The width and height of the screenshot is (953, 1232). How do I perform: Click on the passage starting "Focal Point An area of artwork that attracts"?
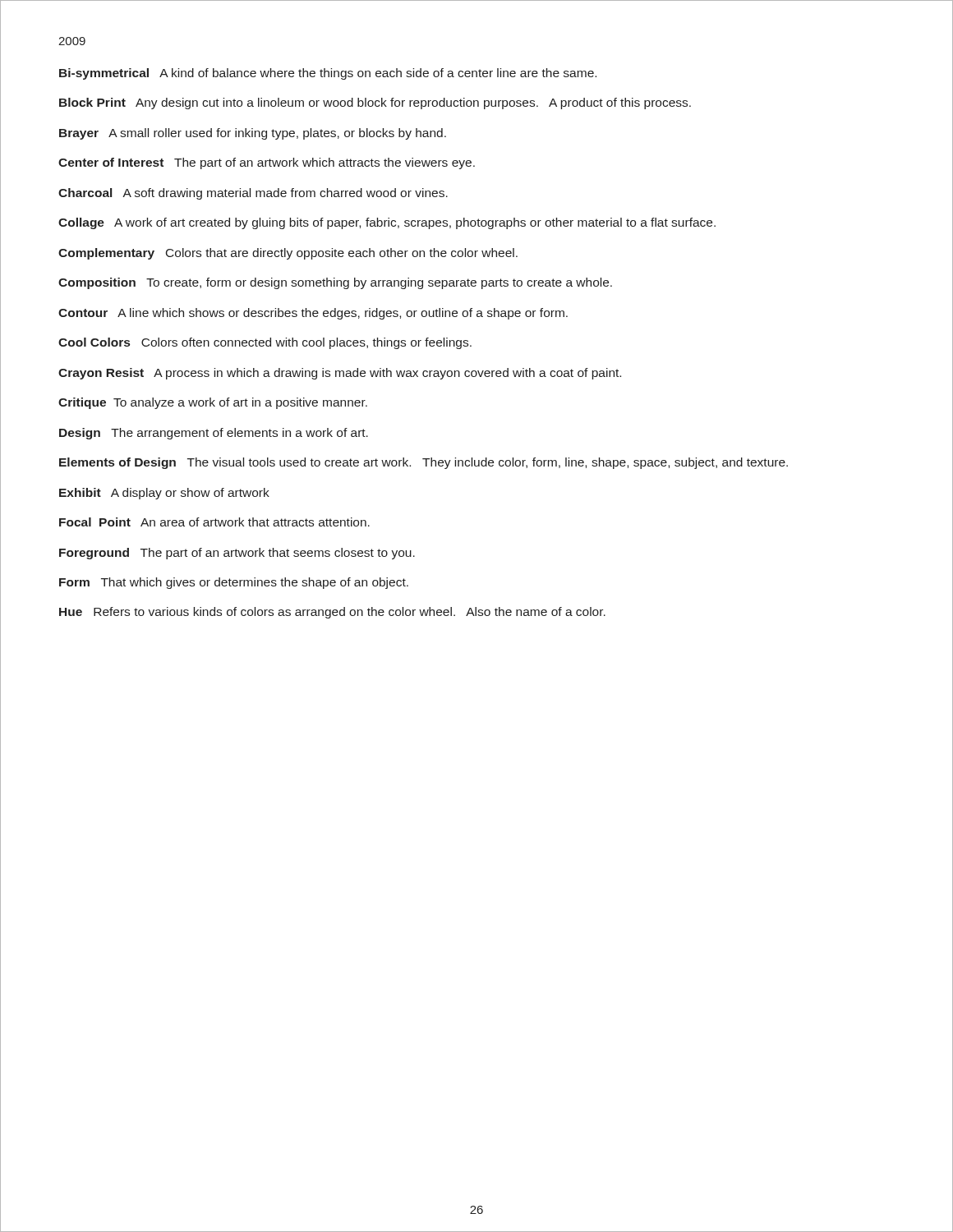pos(214,522)
